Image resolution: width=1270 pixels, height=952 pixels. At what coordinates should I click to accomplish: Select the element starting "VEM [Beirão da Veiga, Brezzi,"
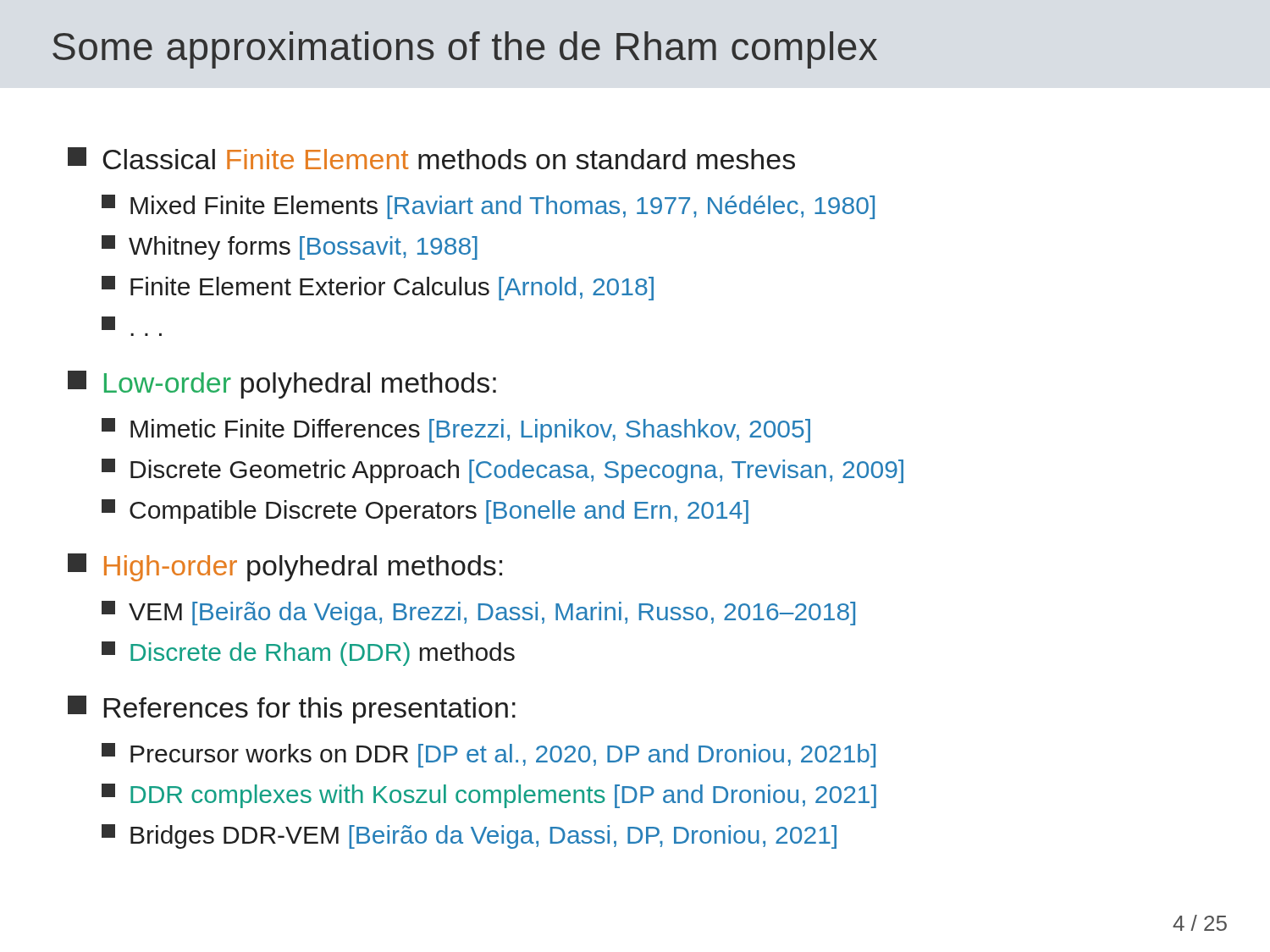click(x=652, y=612)
